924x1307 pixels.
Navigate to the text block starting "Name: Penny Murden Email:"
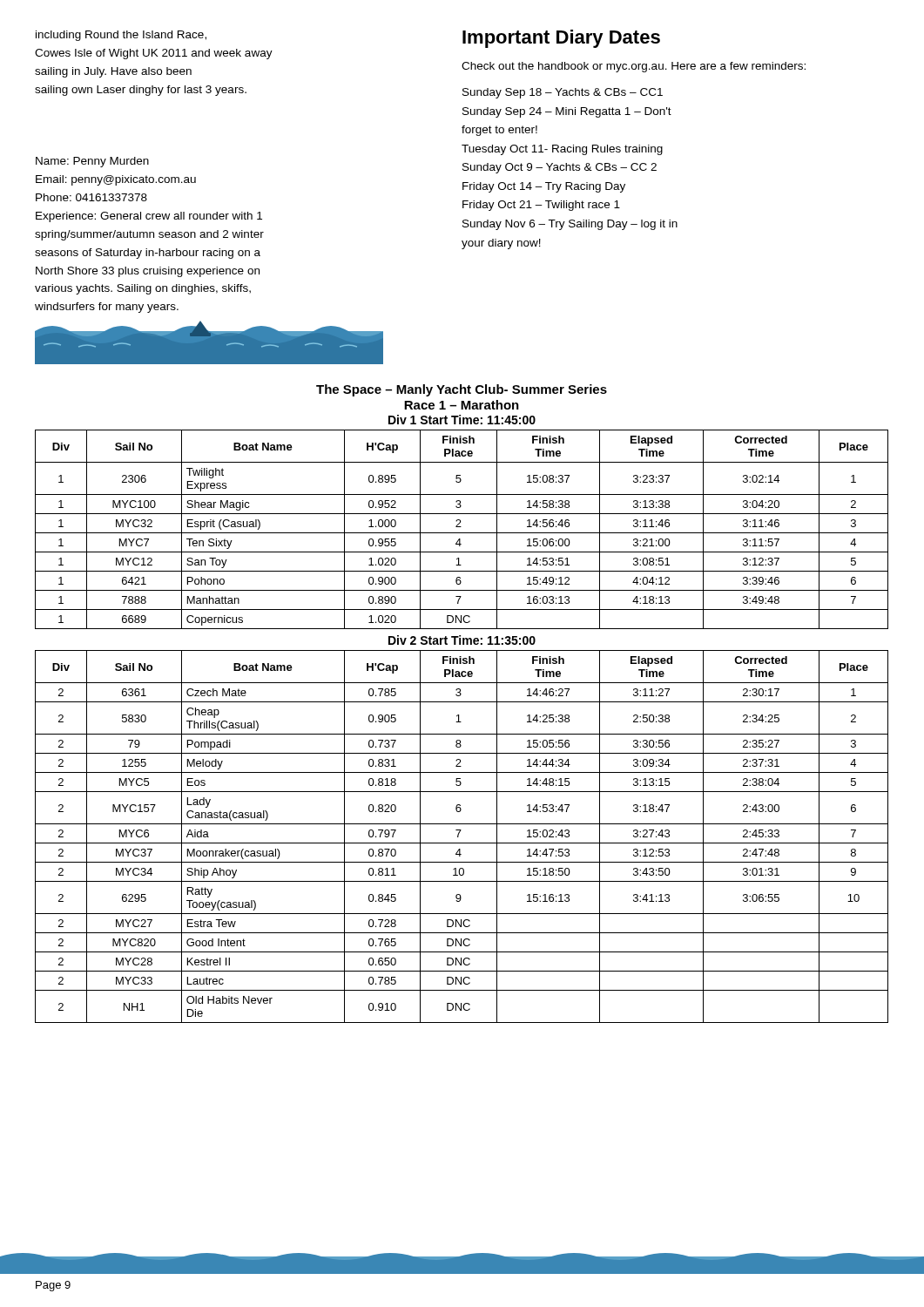[x=149, y=234]
